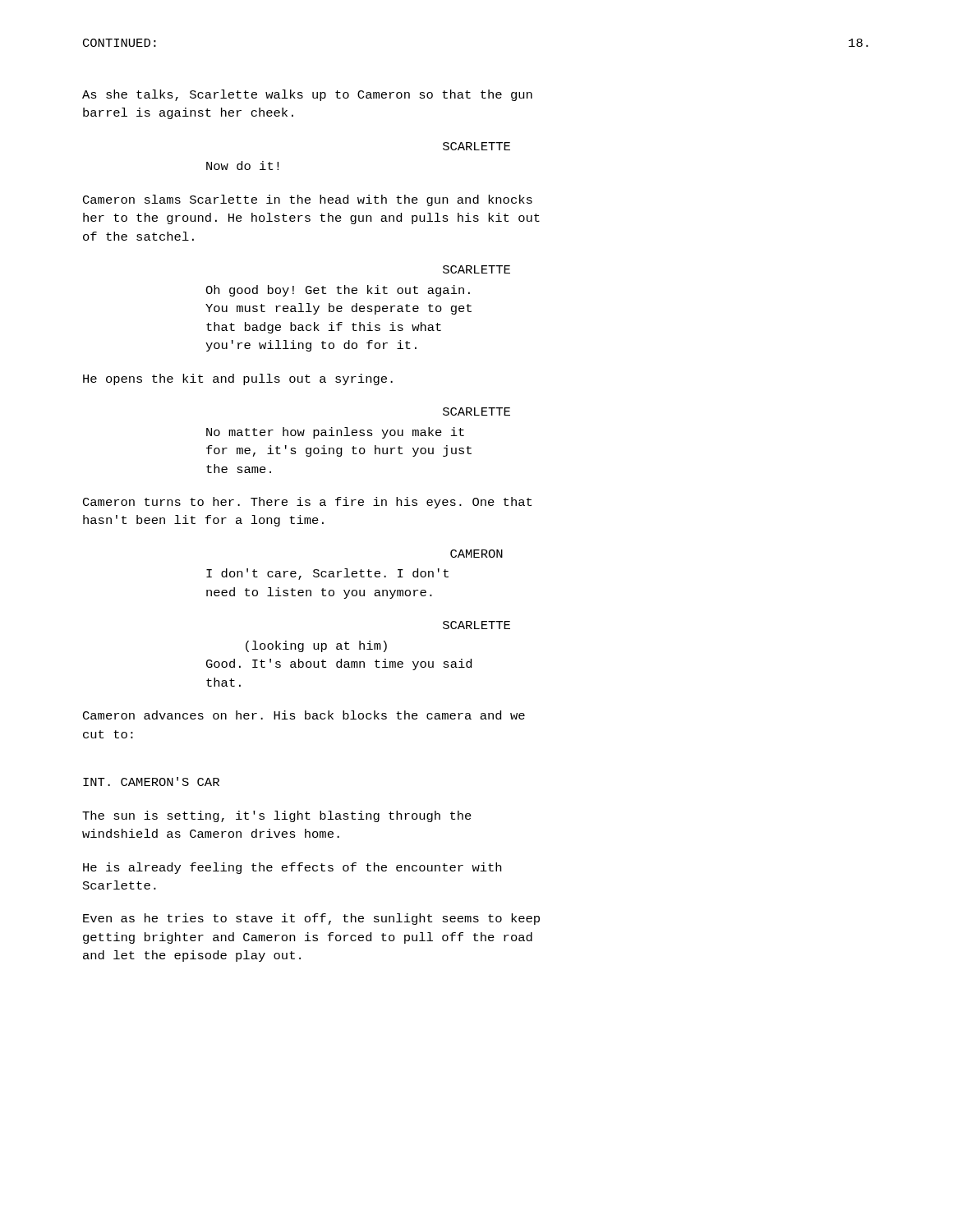This screenshot has height=1232, width=953.
Task: Click on the text block with the text "Cameron slams Scarlette in the head with"
Action: (x=311, y=219)
